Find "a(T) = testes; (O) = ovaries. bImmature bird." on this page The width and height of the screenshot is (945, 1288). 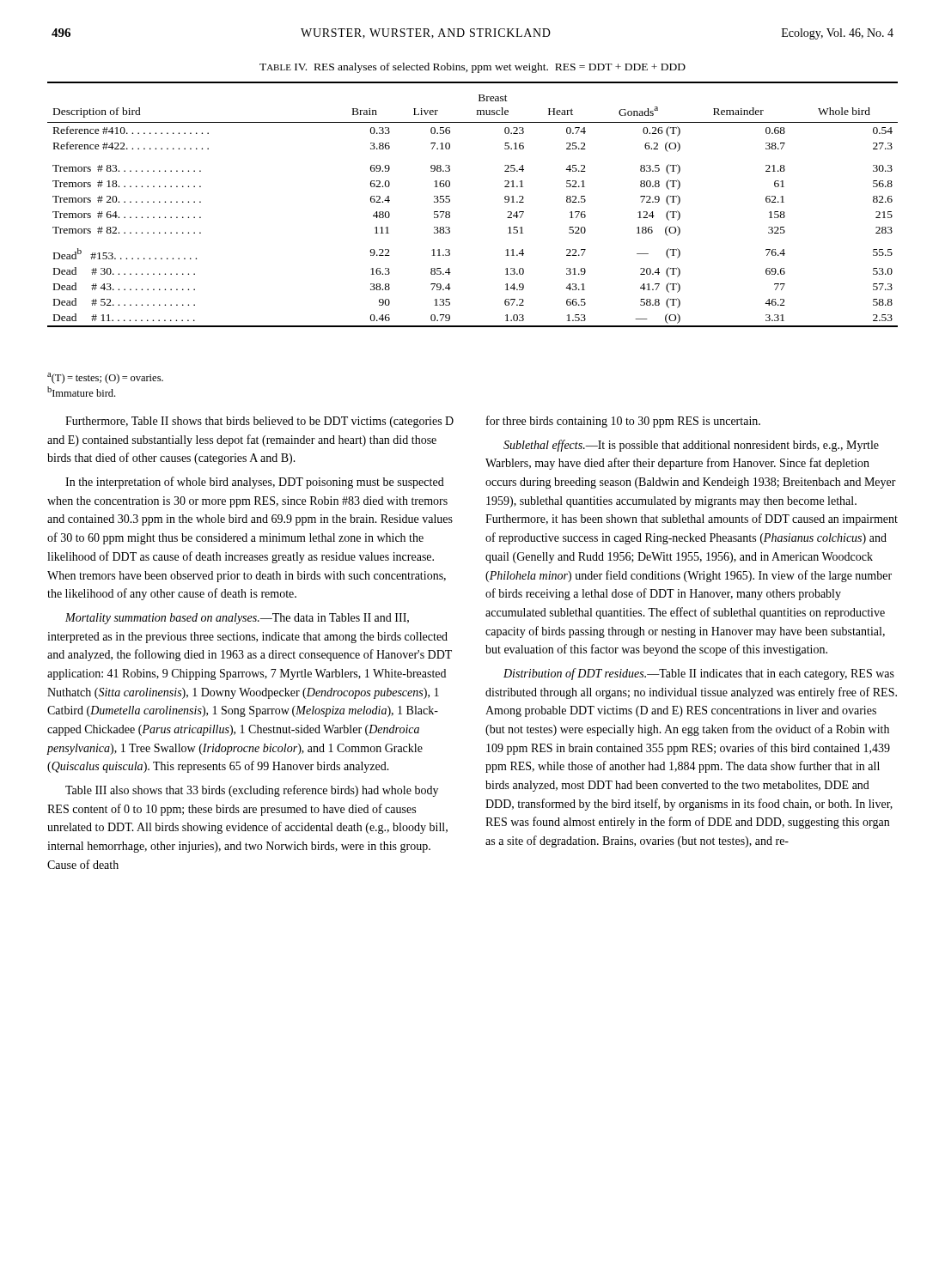pyautogui.click(x=106, y=384)
